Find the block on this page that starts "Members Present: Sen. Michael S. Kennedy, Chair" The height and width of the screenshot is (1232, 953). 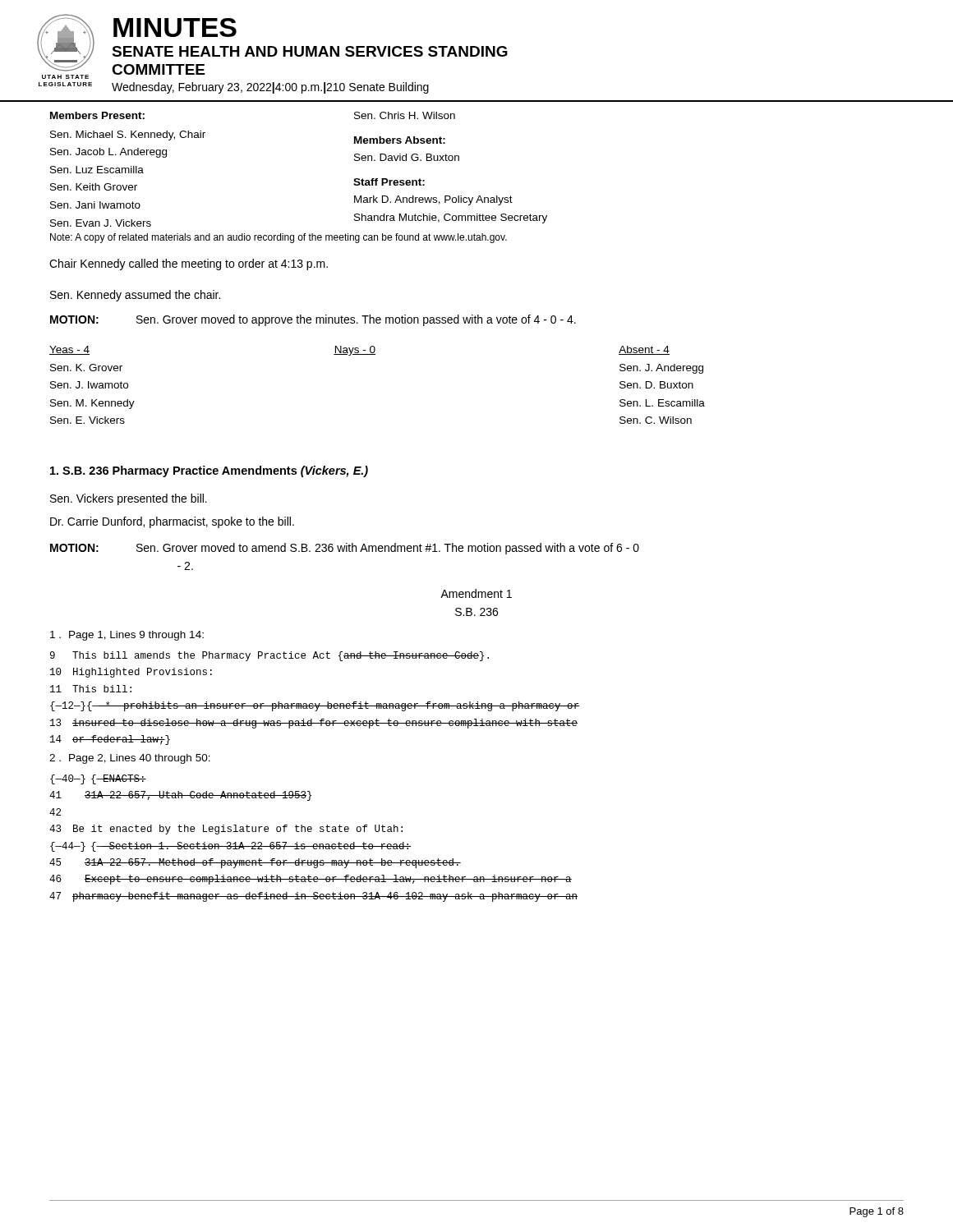tap(97, 115)
